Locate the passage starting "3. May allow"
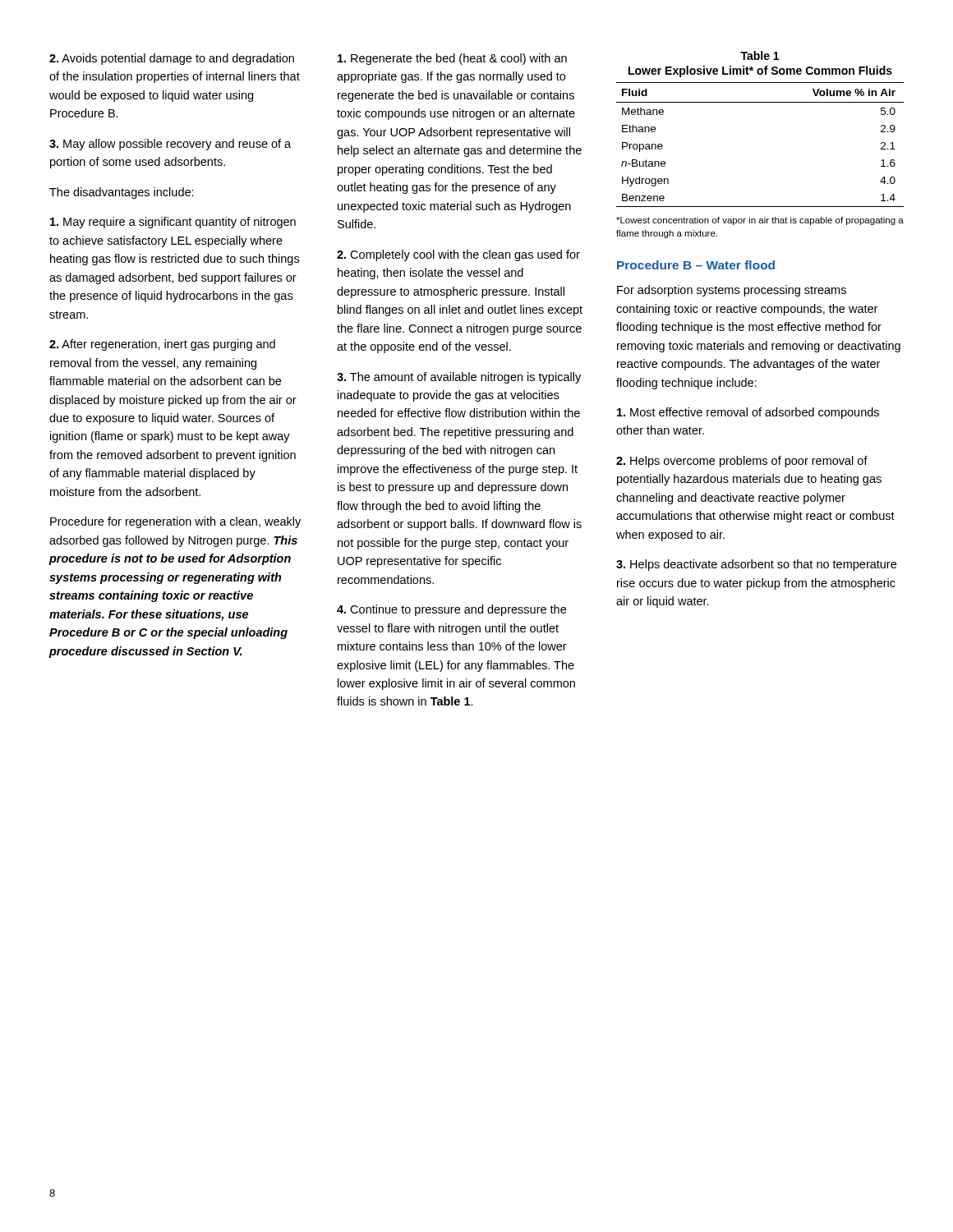 pos(170,153)
